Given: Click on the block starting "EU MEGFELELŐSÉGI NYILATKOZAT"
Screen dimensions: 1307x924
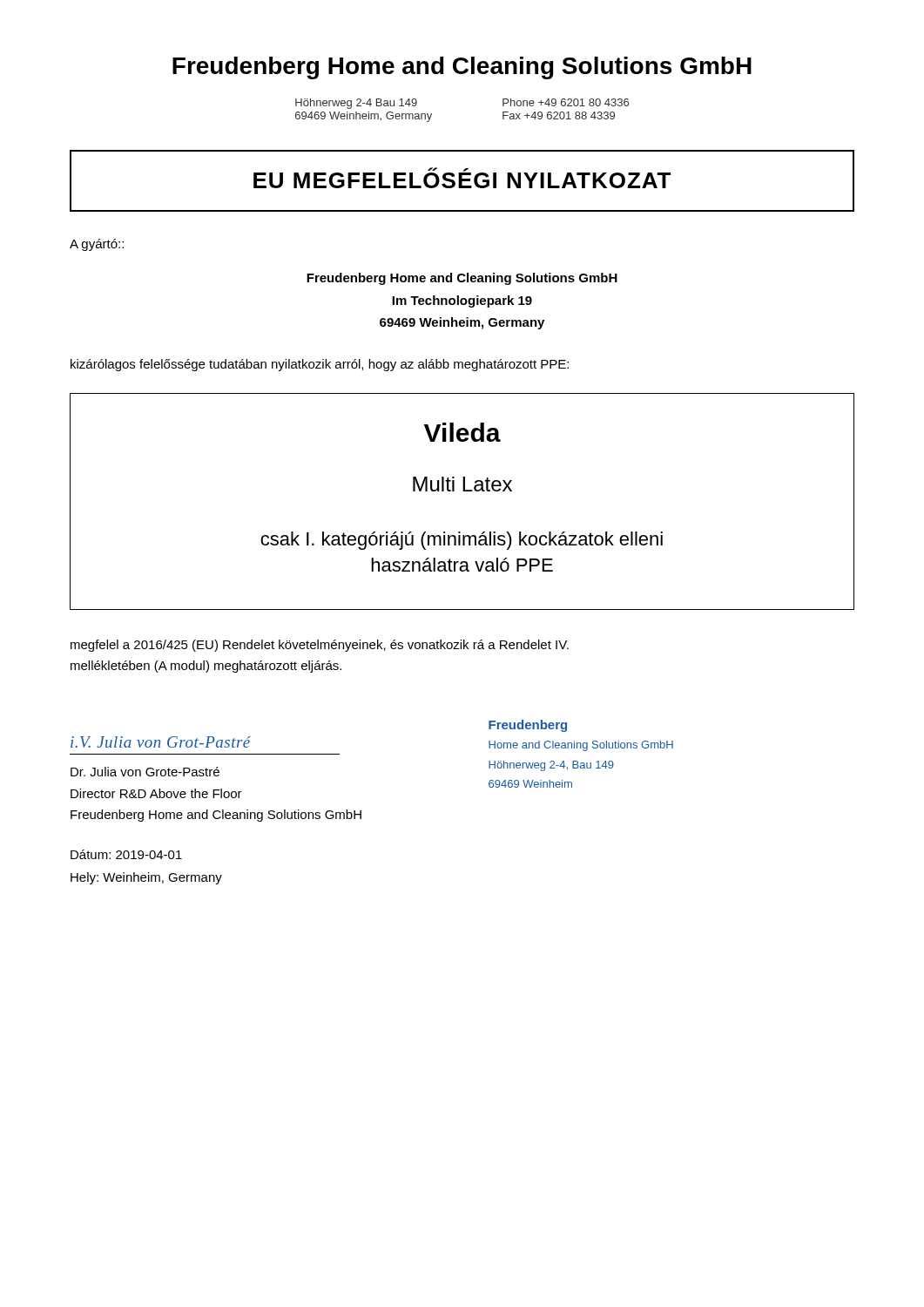Looking at the screenshot, I should tap(462, 180).
